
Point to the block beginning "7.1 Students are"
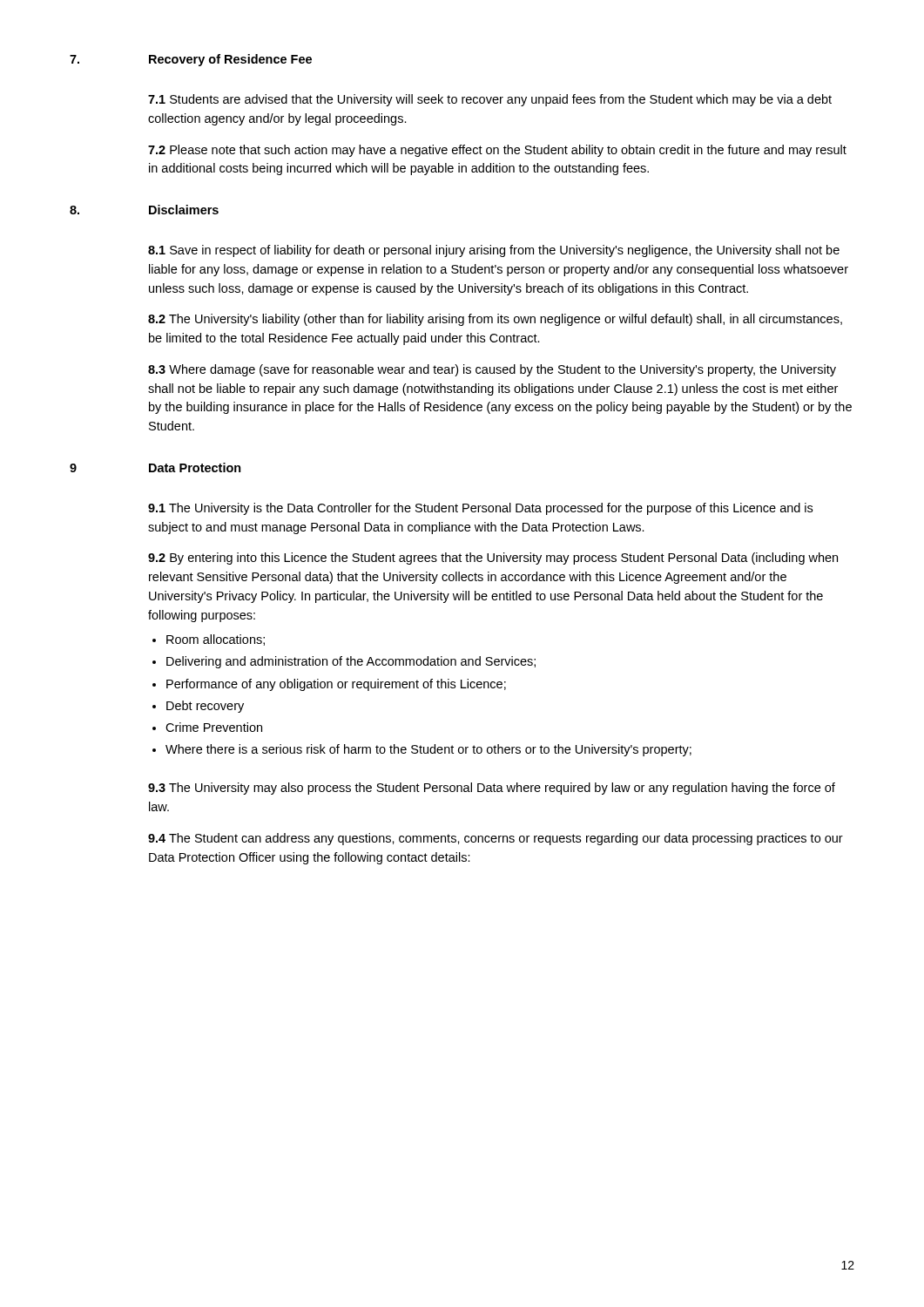[501, 110]
